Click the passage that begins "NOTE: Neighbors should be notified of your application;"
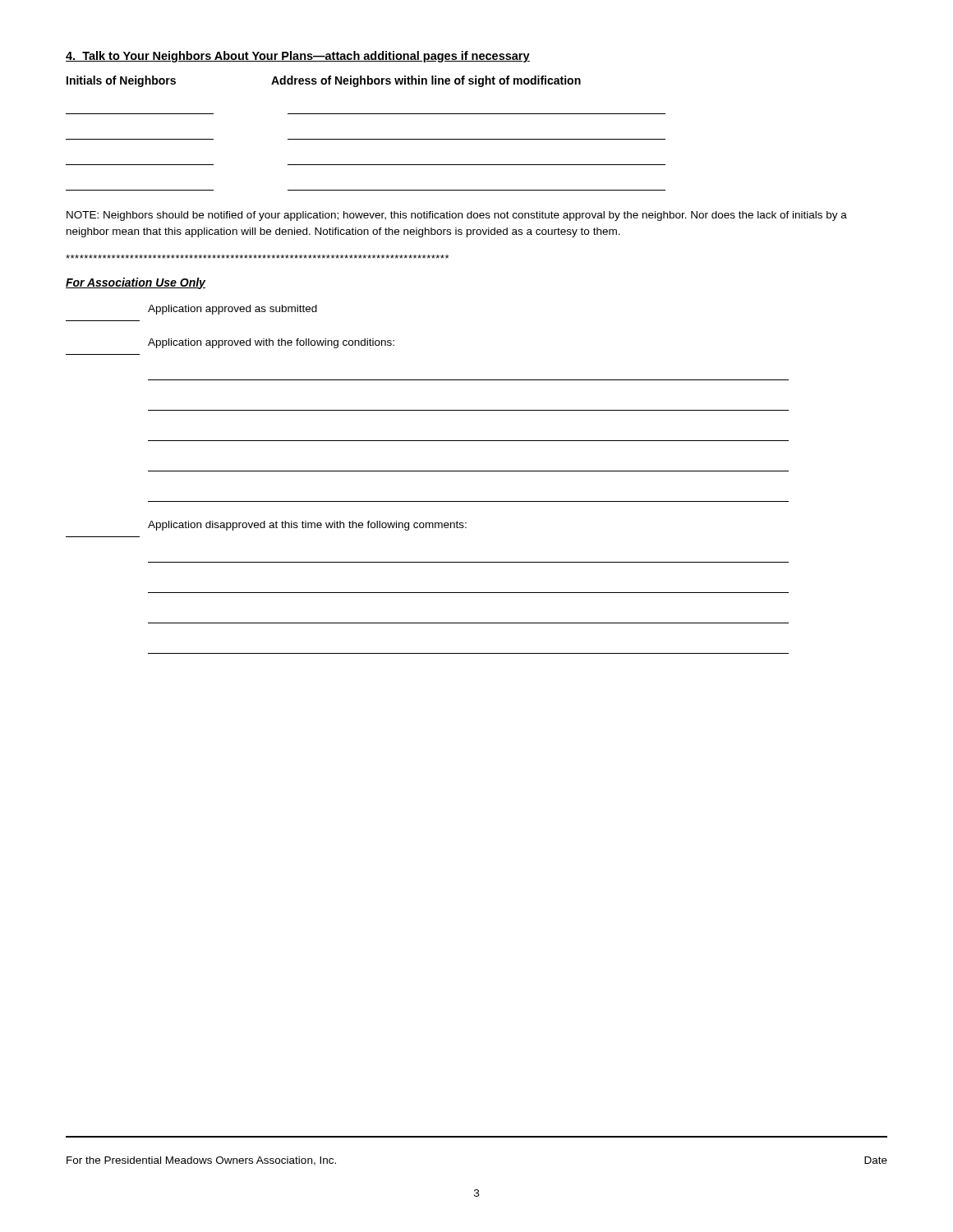 click(x=456, y=223)
